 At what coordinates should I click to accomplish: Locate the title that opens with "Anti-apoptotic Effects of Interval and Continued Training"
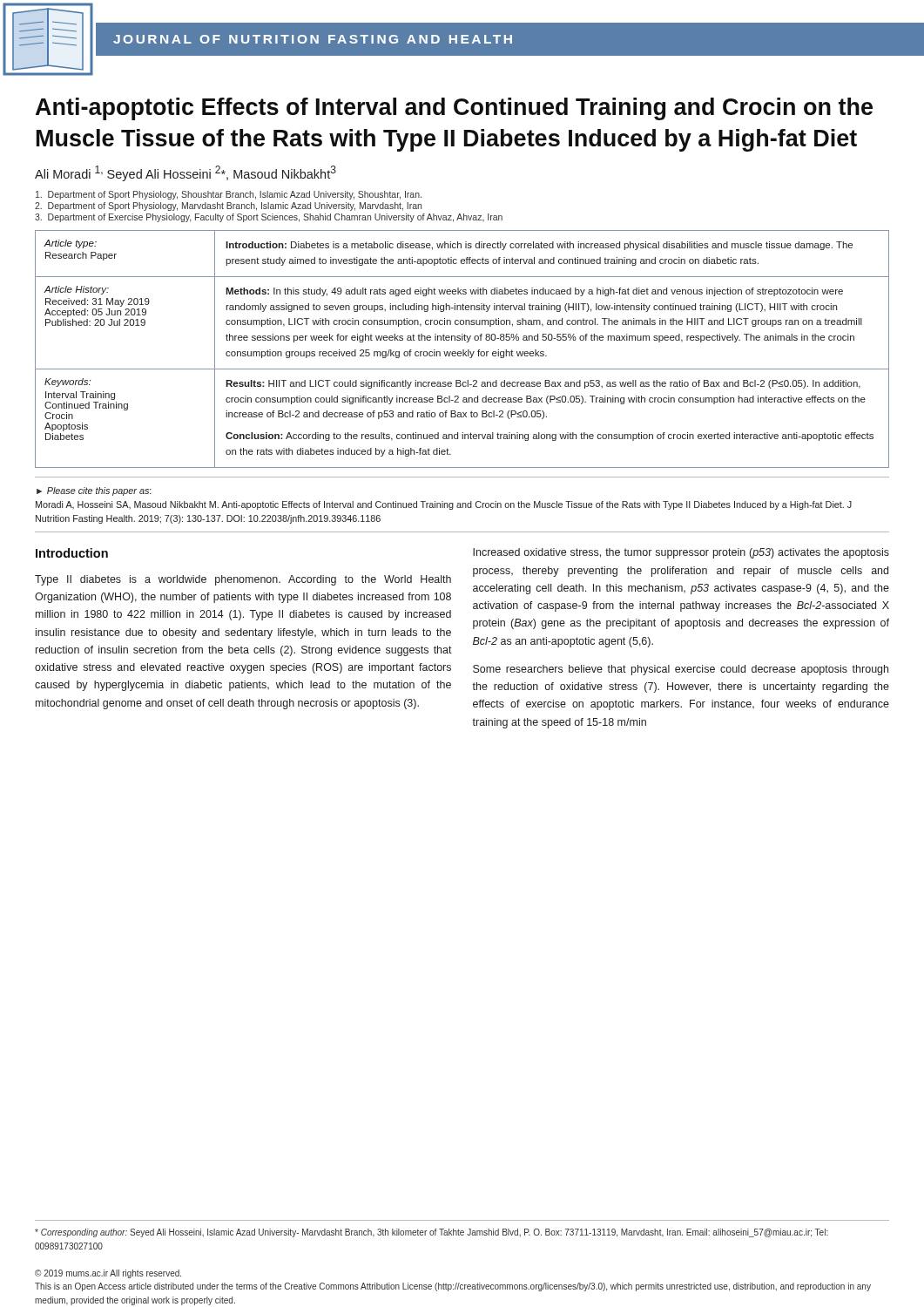click(454, 123)
